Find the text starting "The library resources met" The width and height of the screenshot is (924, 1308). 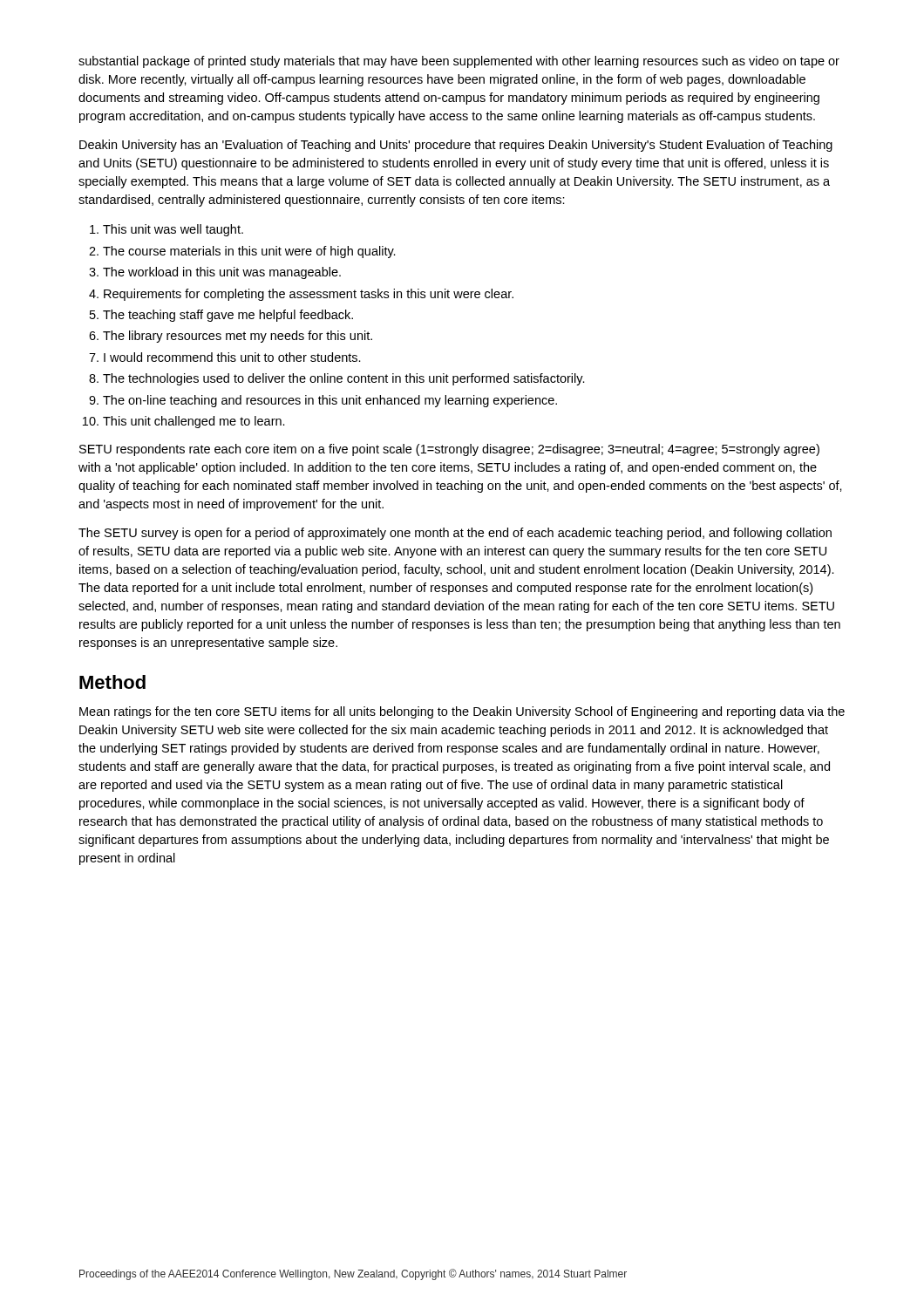click(238, 337)
